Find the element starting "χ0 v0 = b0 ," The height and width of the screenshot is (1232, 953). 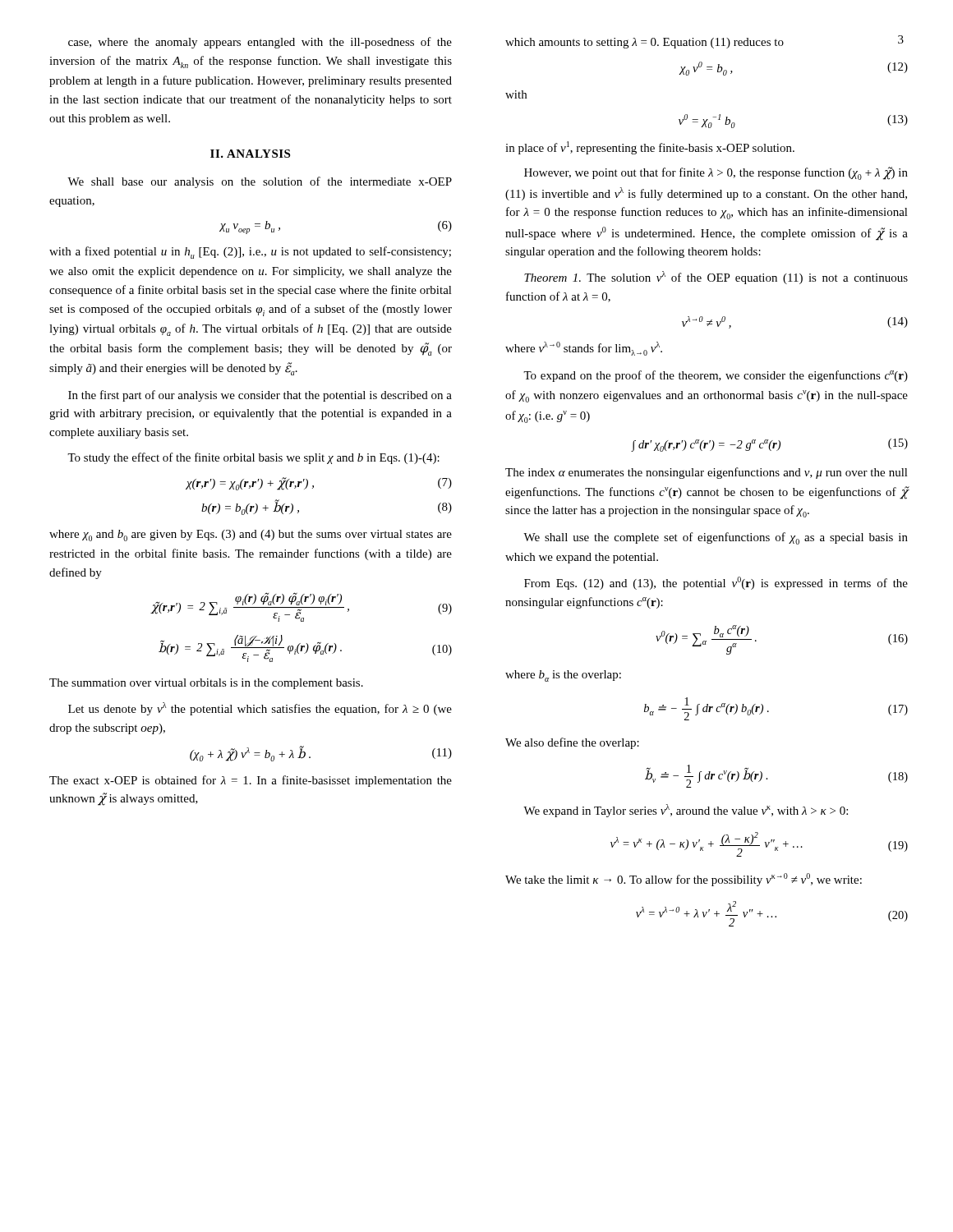coord(697,69)
